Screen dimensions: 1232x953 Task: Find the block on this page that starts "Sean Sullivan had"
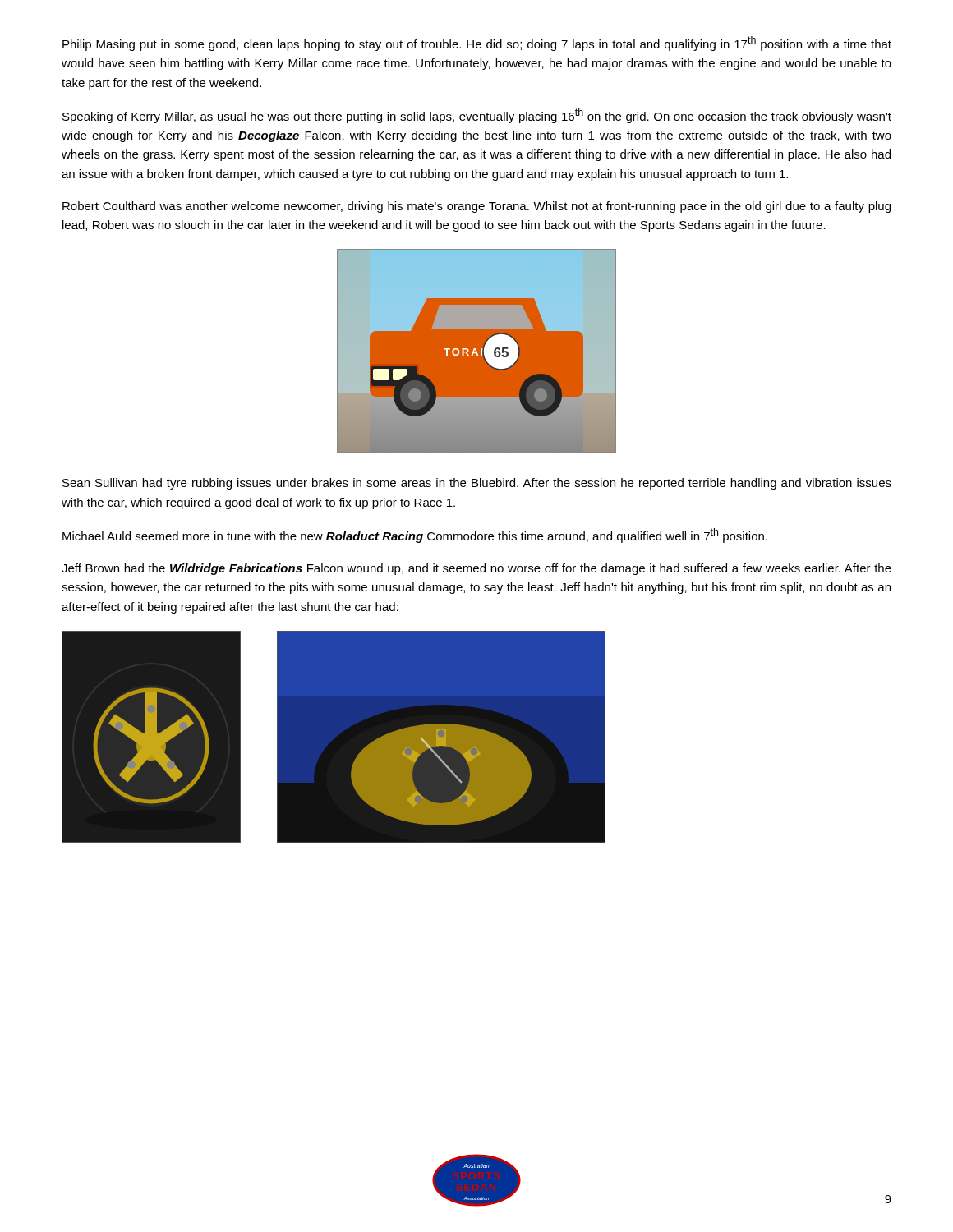tap(476, 492)
